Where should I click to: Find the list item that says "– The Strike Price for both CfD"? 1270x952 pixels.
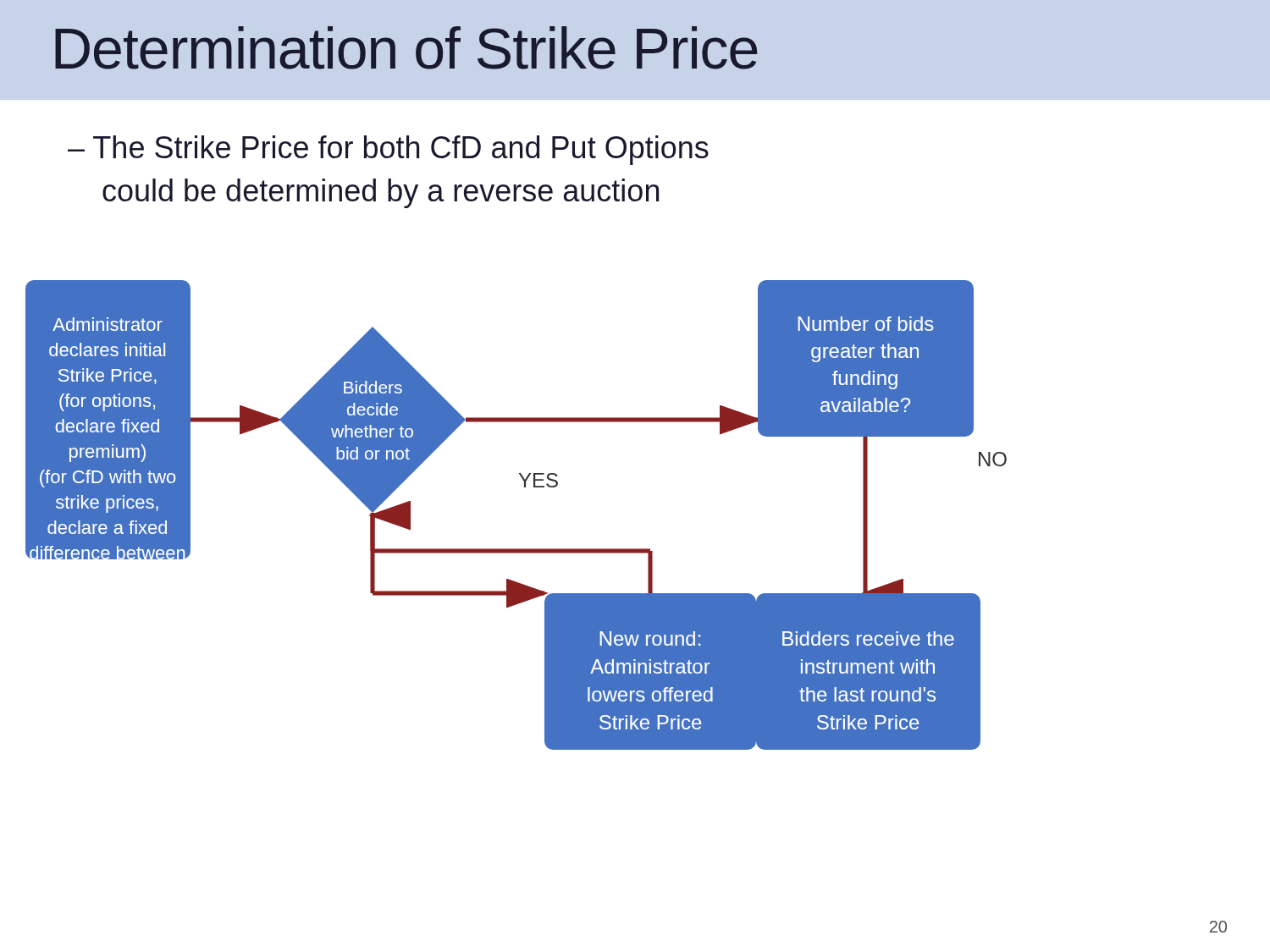(635, 165)
